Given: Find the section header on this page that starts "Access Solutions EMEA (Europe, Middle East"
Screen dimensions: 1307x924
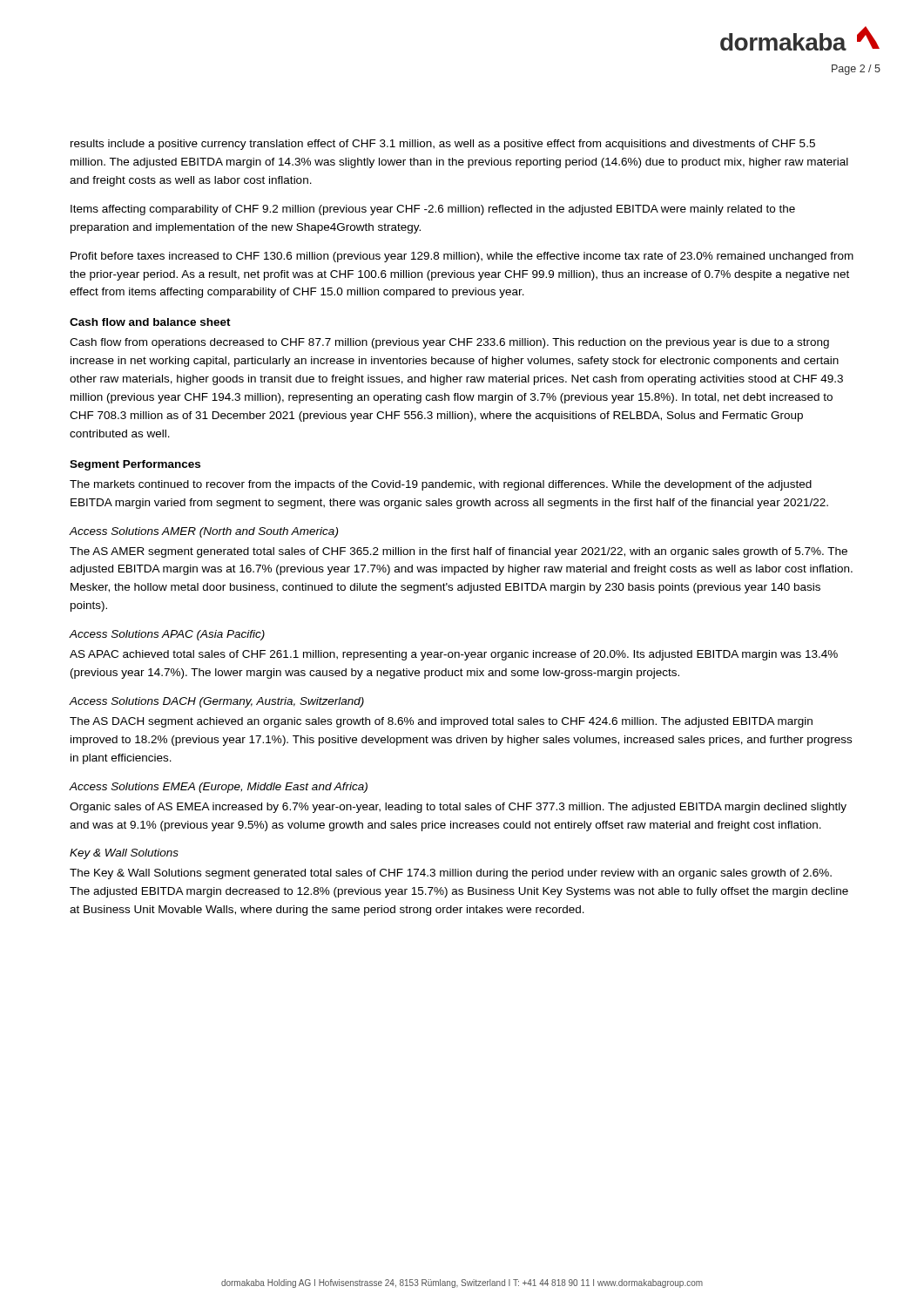Looking at the screenshot, I should pyautogui.click(x=219, y=786).
